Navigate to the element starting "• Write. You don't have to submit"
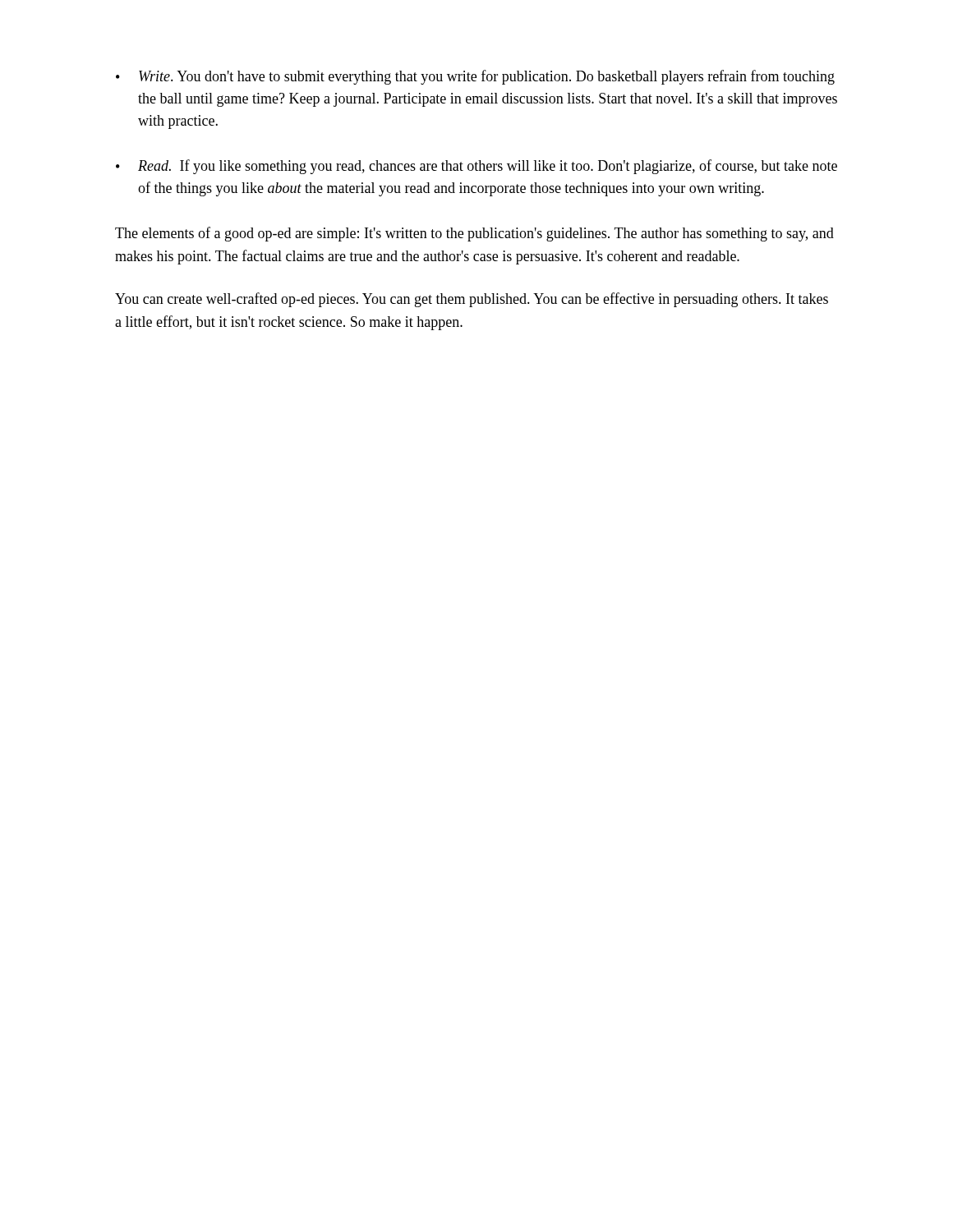Viewport: 953px width, 1232px height. (476, 99)
